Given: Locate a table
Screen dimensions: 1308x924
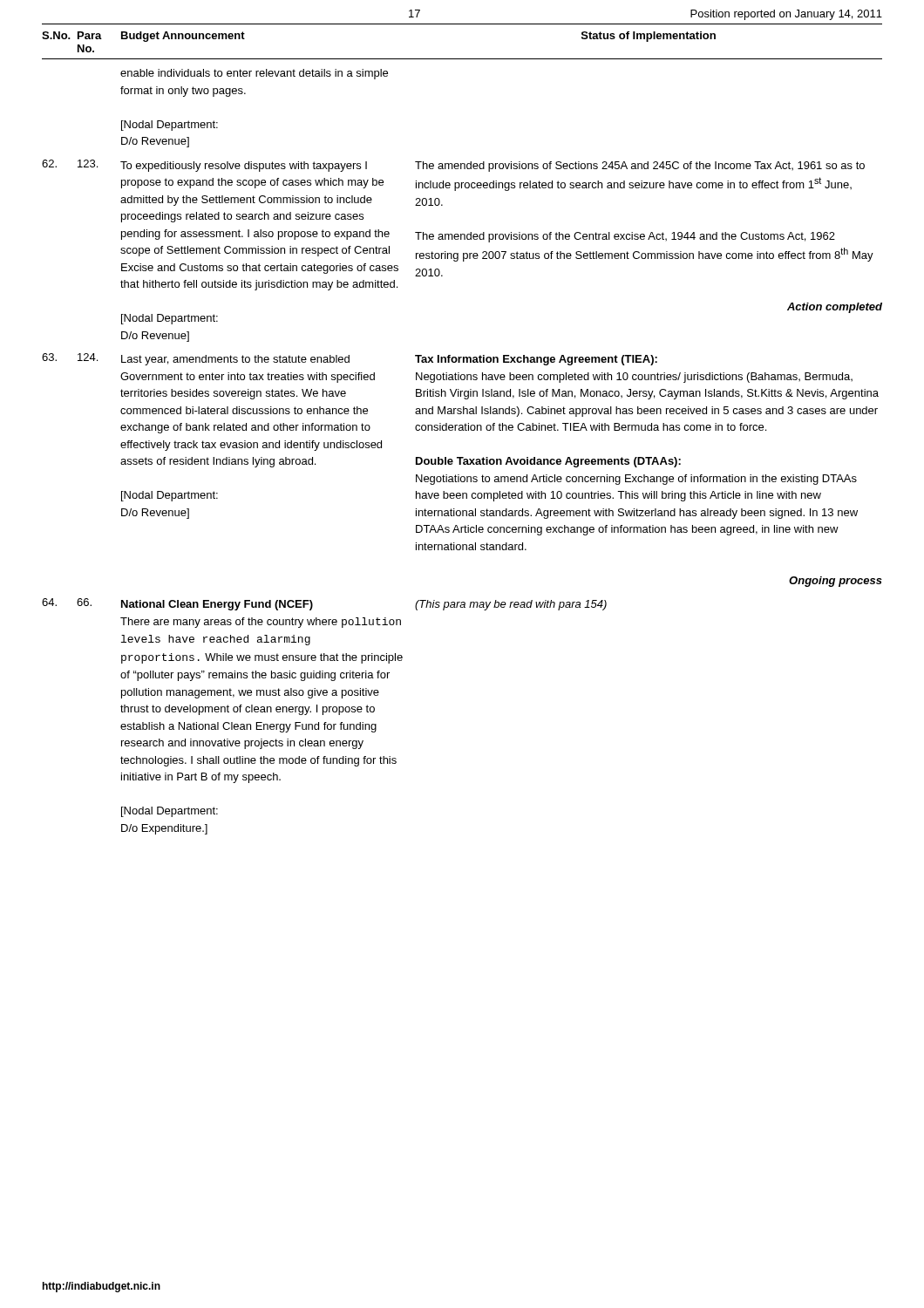Looking at the screenshot, I should (x=462, y=431).
